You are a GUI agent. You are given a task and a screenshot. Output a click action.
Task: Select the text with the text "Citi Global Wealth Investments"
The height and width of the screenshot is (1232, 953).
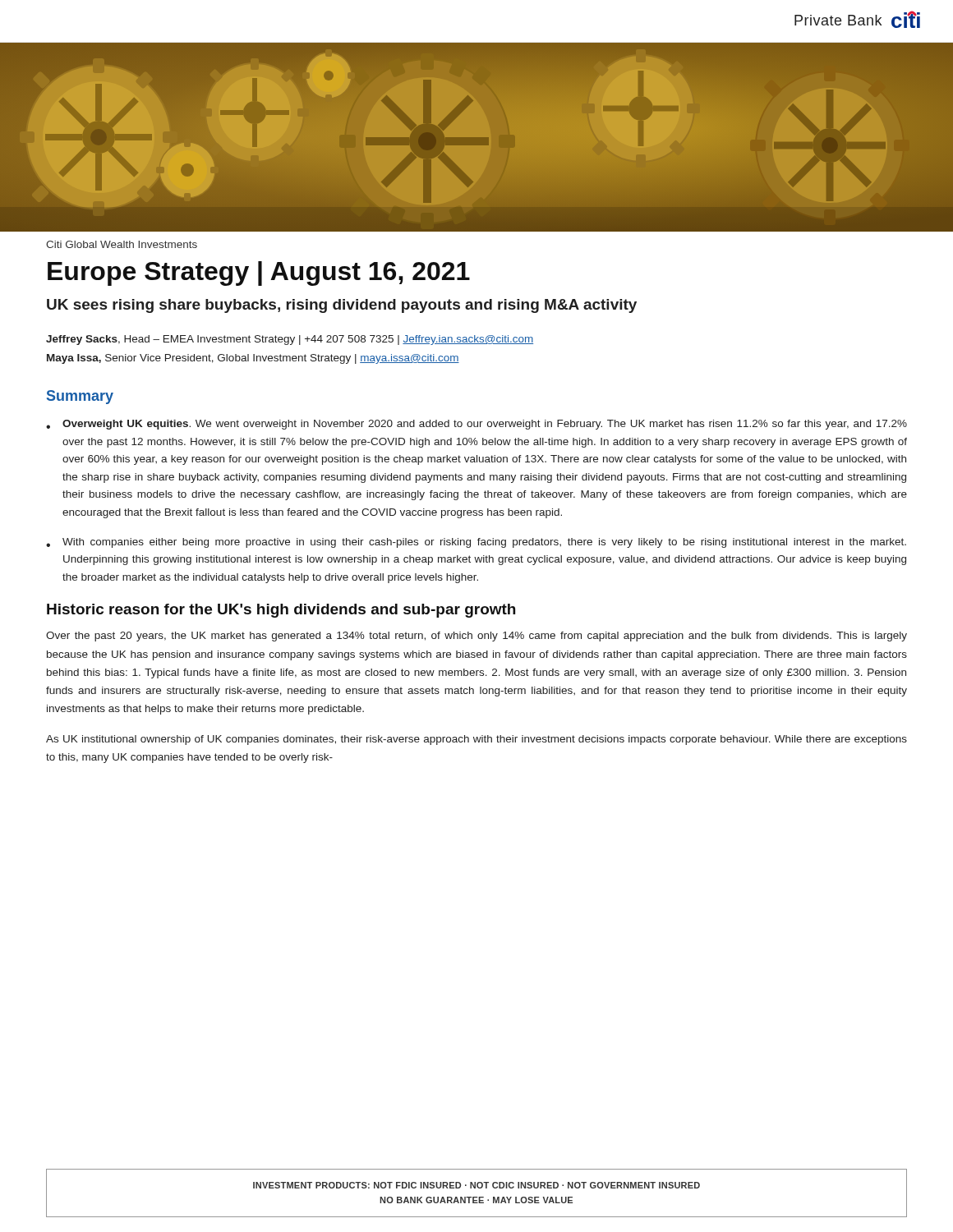point(122,244)
